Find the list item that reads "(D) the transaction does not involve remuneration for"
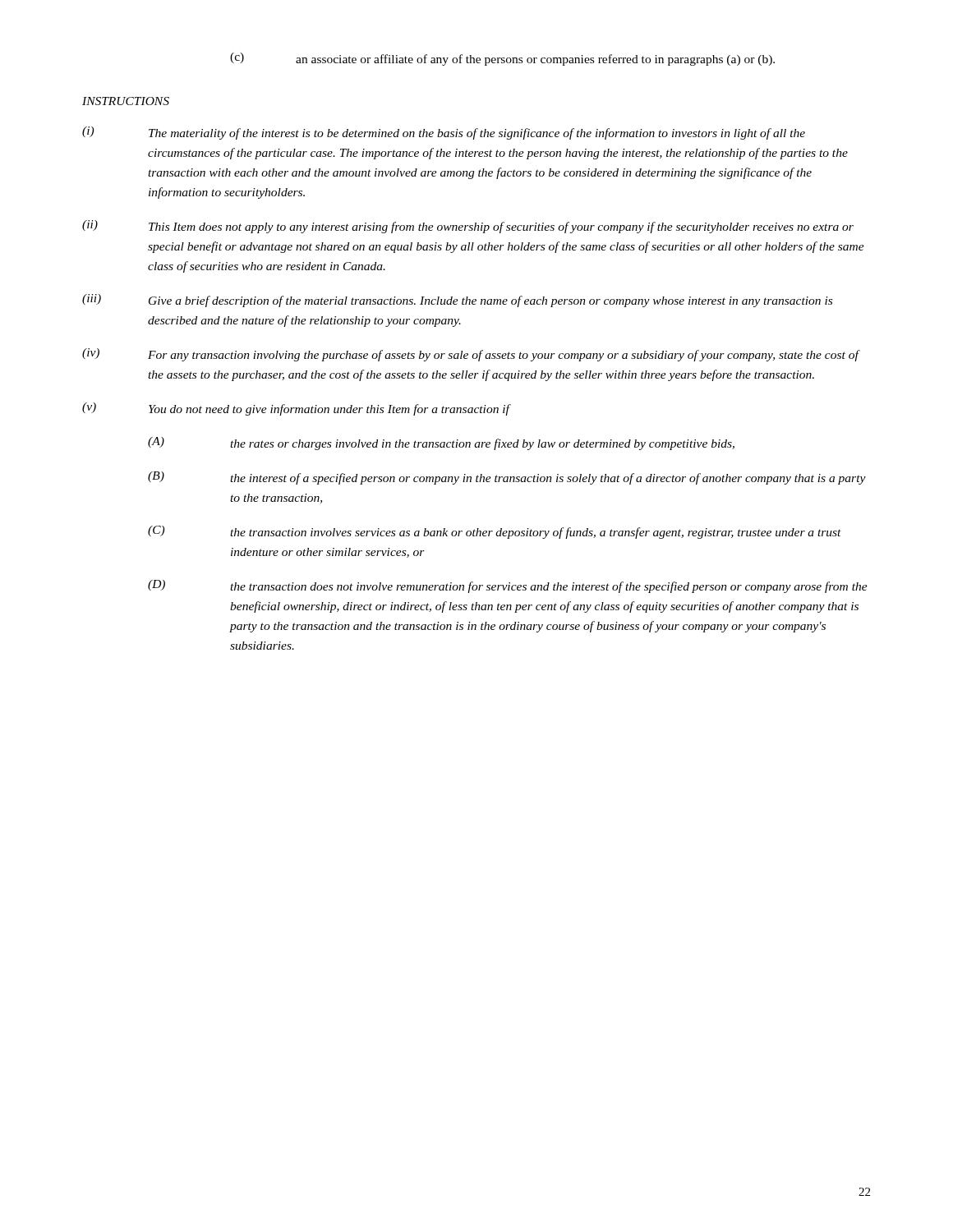The height and width of the screenshot is (1232, 953). click(509, 616)
